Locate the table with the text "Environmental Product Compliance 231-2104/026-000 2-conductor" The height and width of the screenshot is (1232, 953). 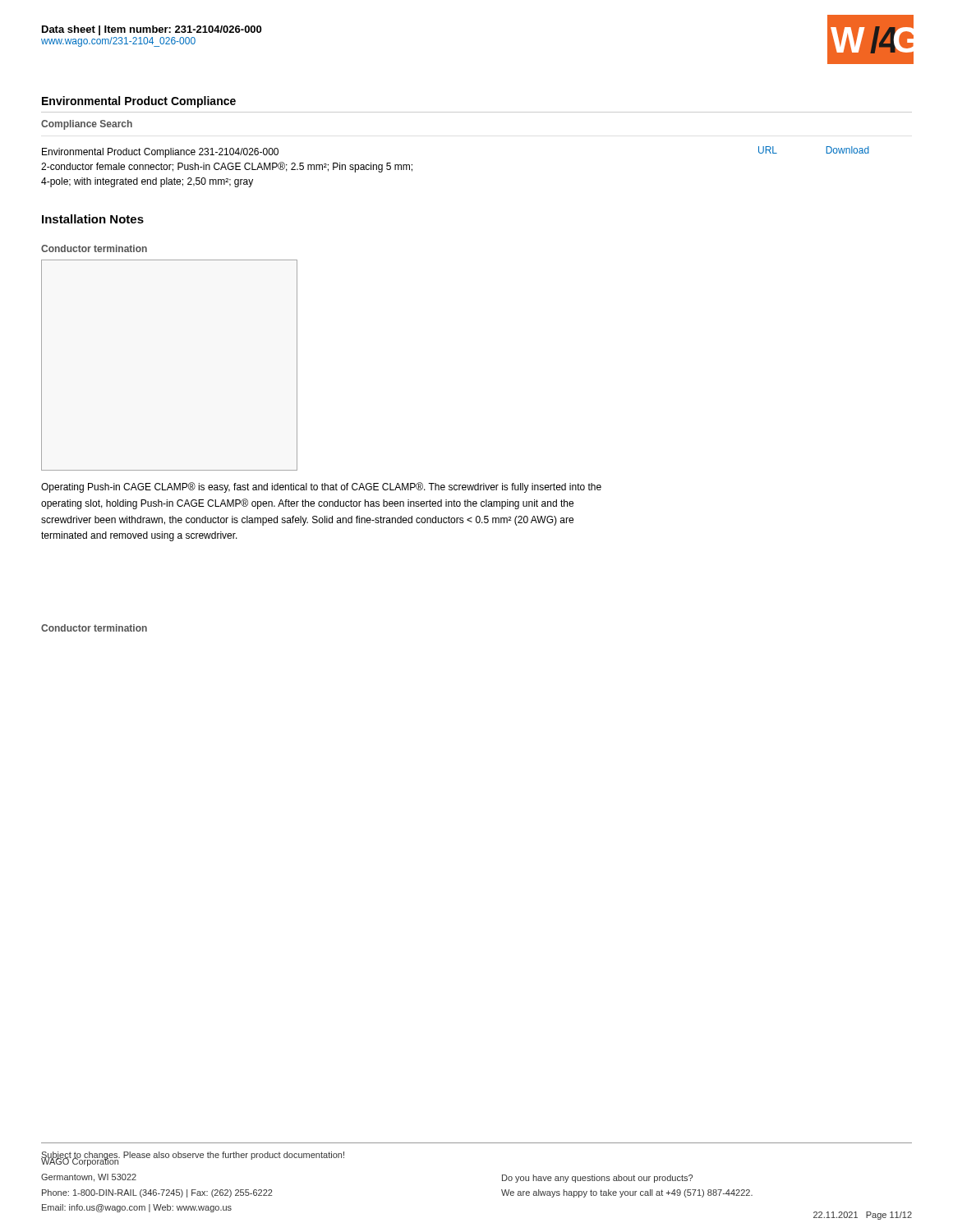476,164
